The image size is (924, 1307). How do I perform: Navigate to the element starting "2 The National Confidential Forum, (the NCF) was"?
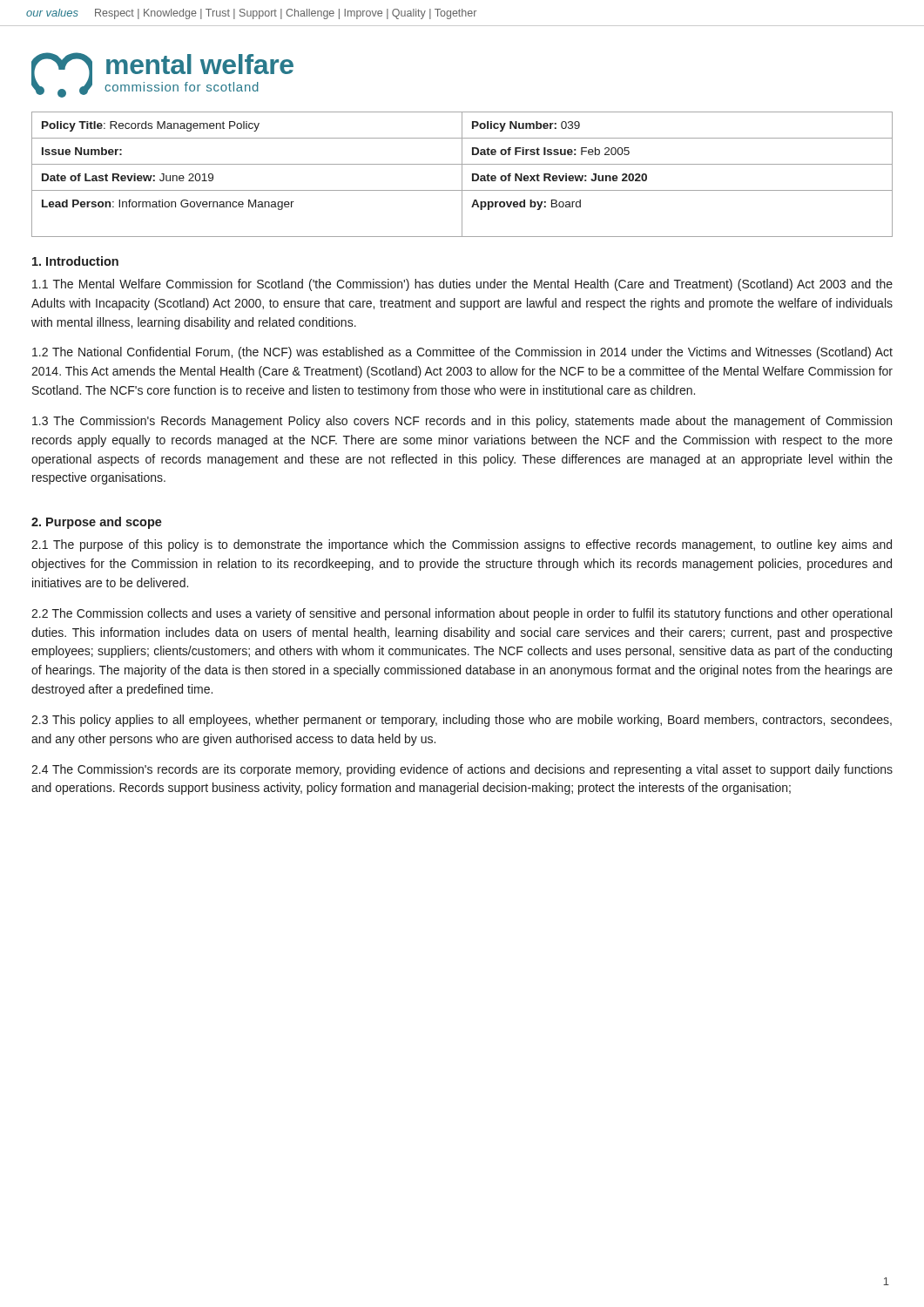tap(462, 371)
